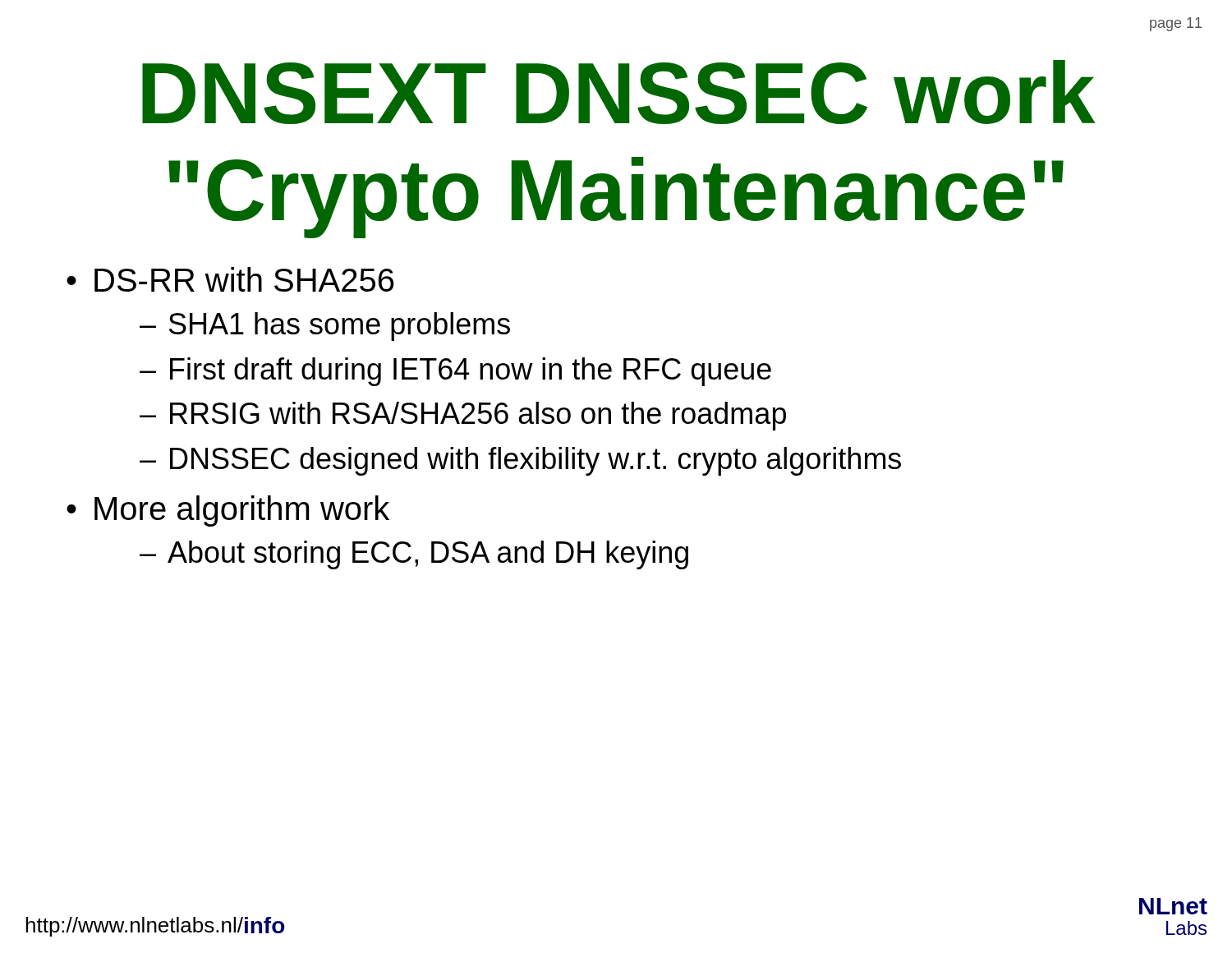
Task: Locate the text "– SHA1 has some problems"
Action: click(325, 325)
